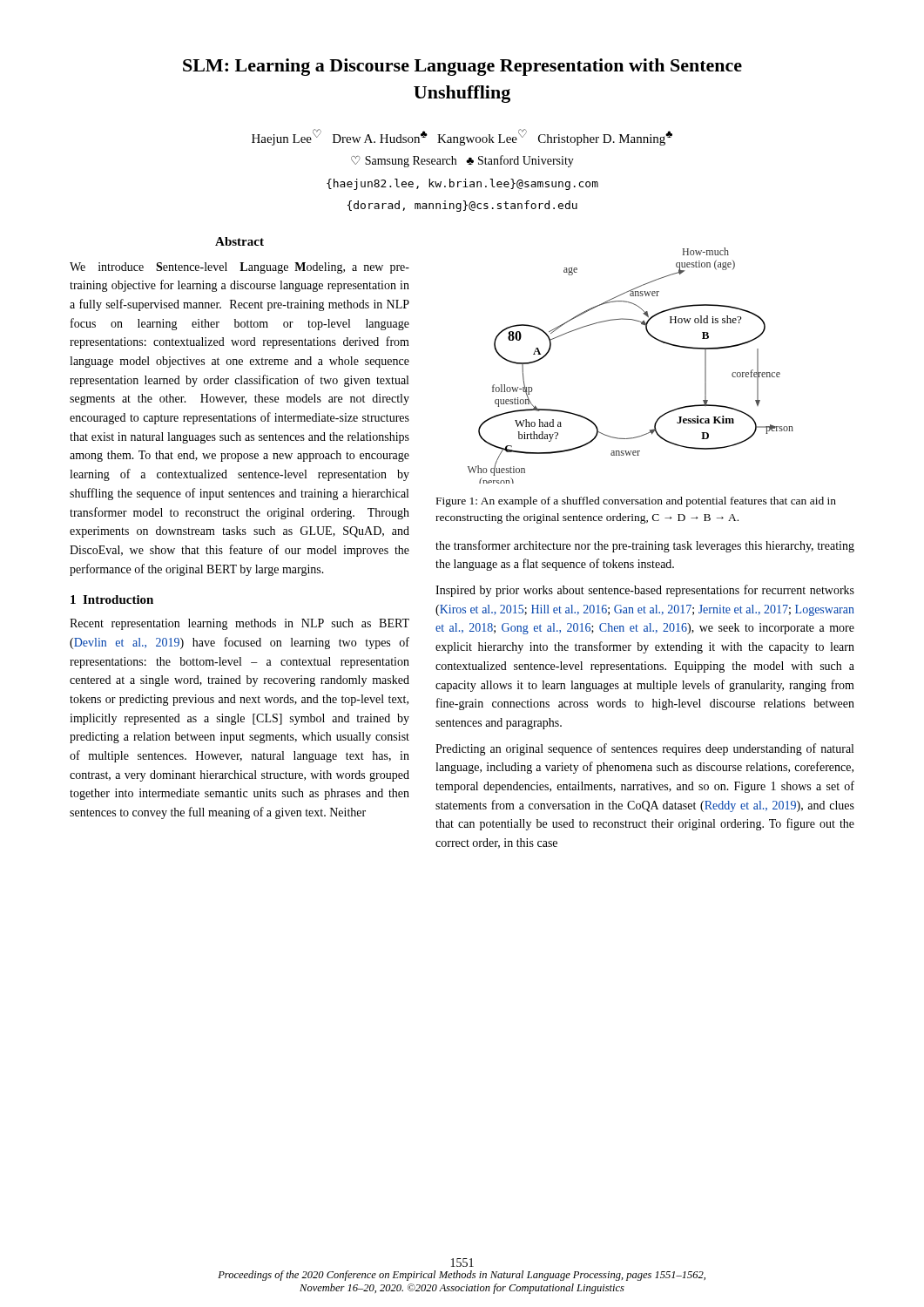The height and width of the screenshot is (1307, 924).
Task: Point to the passage starting "the transformer architecture nor the"
Action: pos(645,555)
